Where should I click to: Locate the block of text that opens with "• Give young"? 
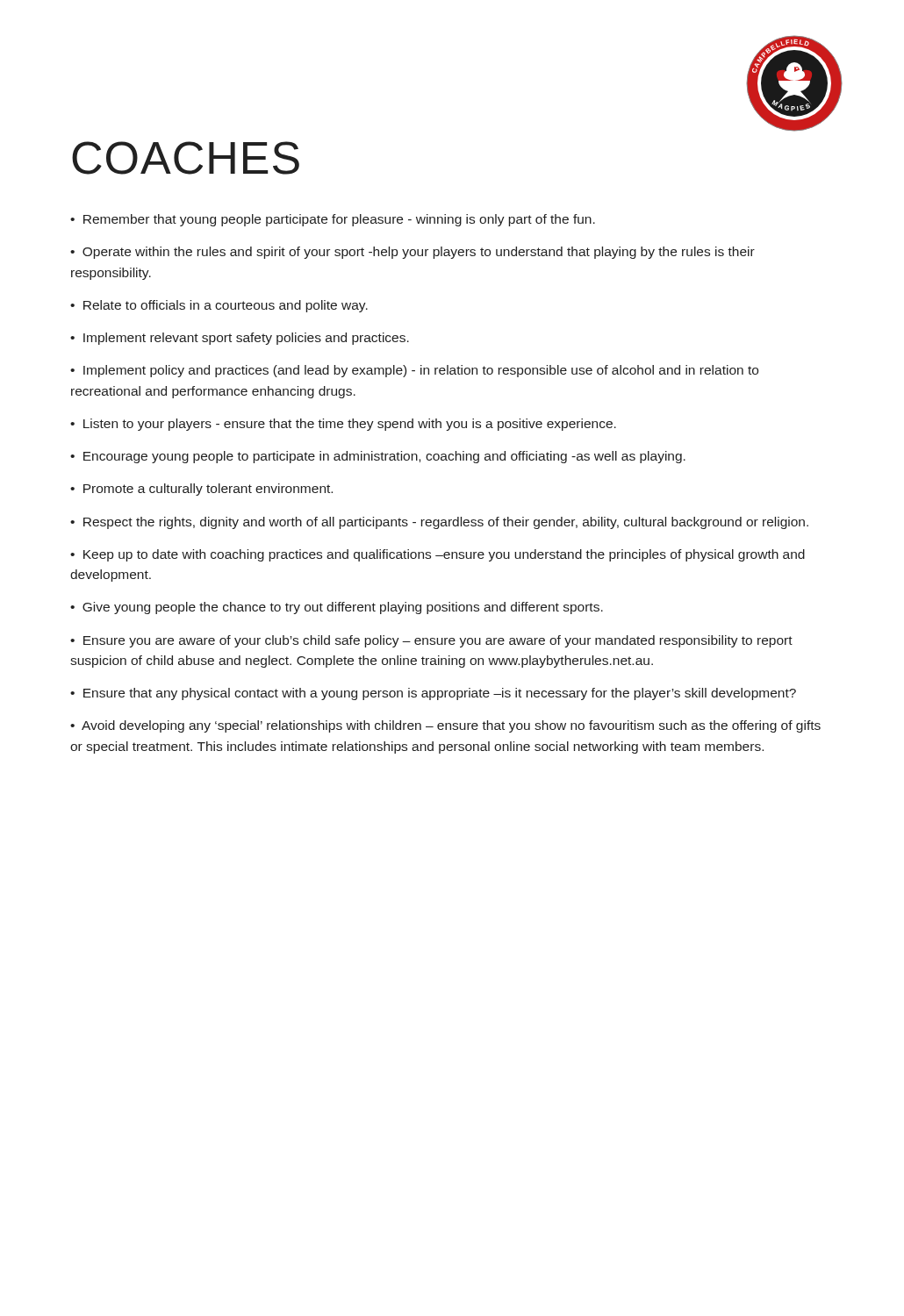(x=337, y=607)
